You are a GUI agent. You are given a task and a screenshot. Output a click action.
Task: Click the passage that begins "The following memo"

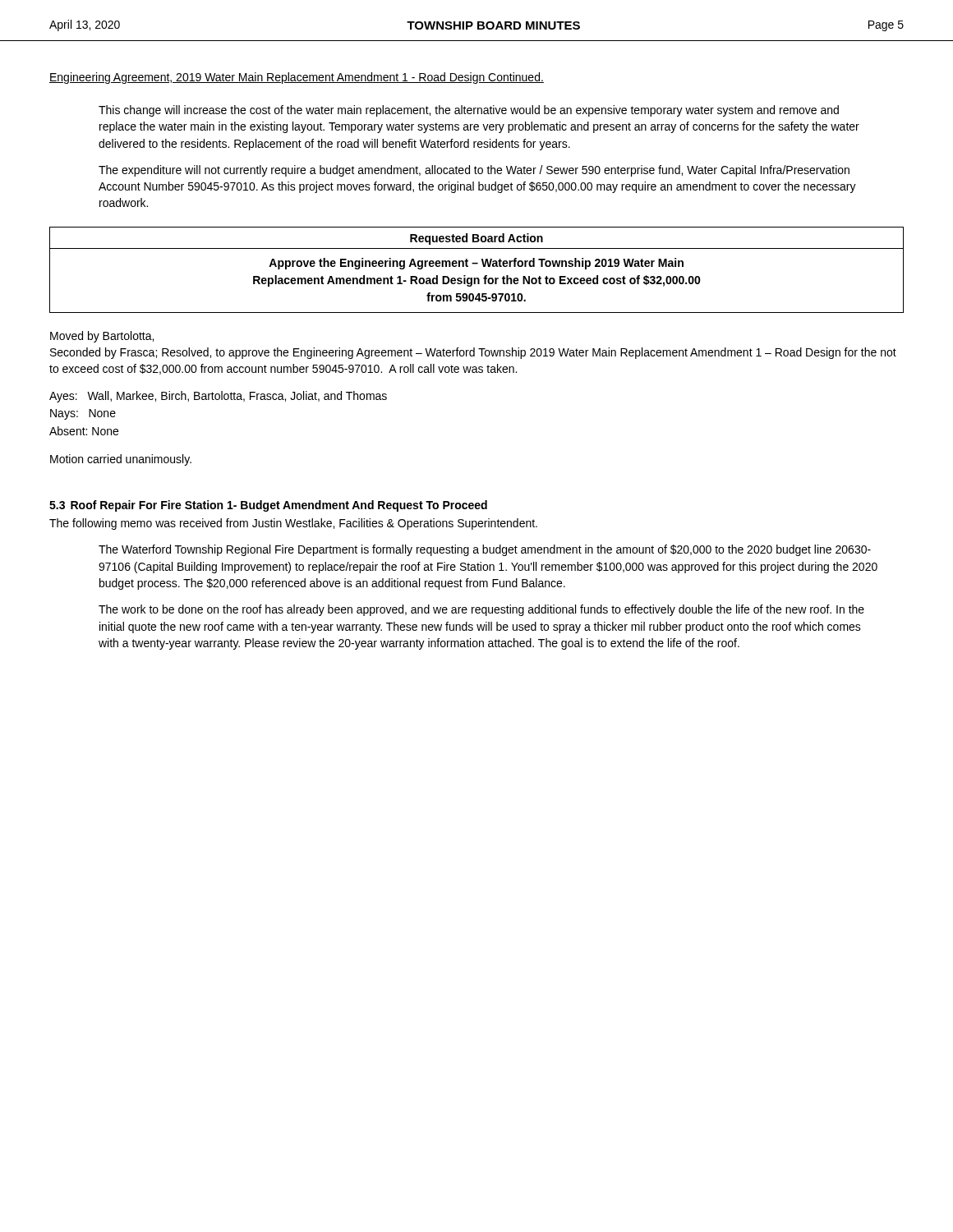294,523
